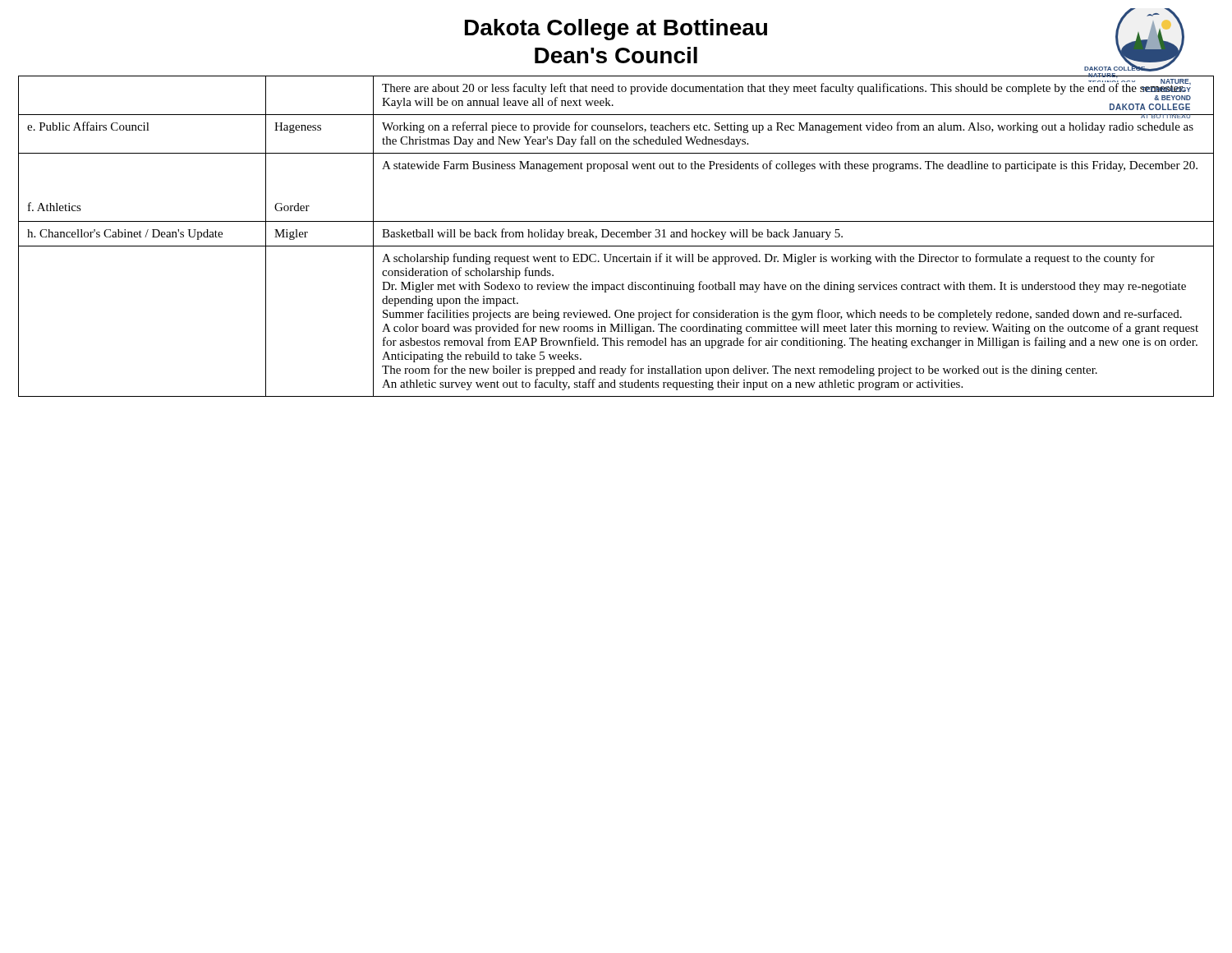Select the table that reads "There are about"
The height and width of the screenshot is (953, 1232).
[616, 236]
